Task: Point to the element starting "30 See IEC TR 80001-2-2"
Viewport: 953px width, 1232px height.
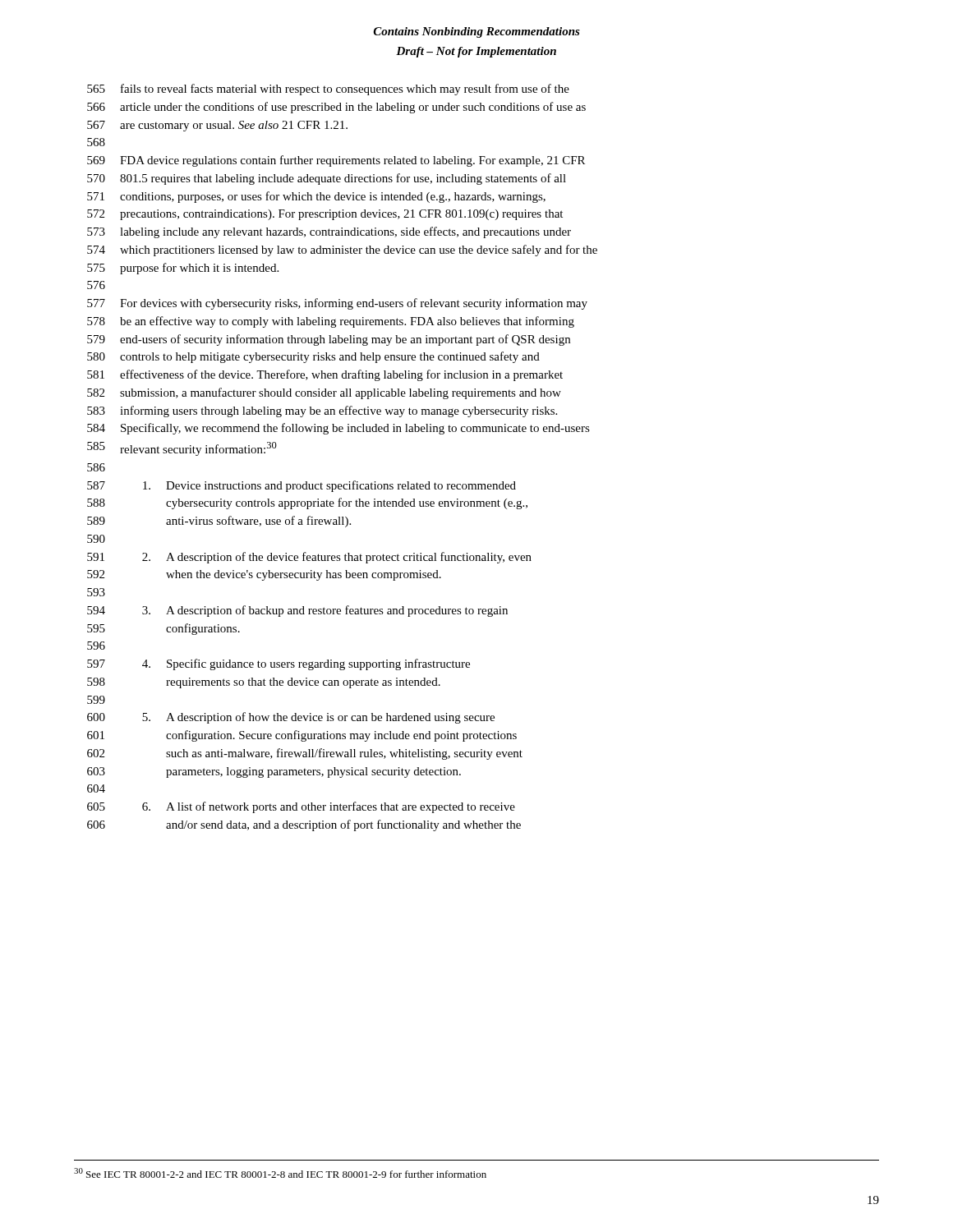Action: click(476, 1174)
